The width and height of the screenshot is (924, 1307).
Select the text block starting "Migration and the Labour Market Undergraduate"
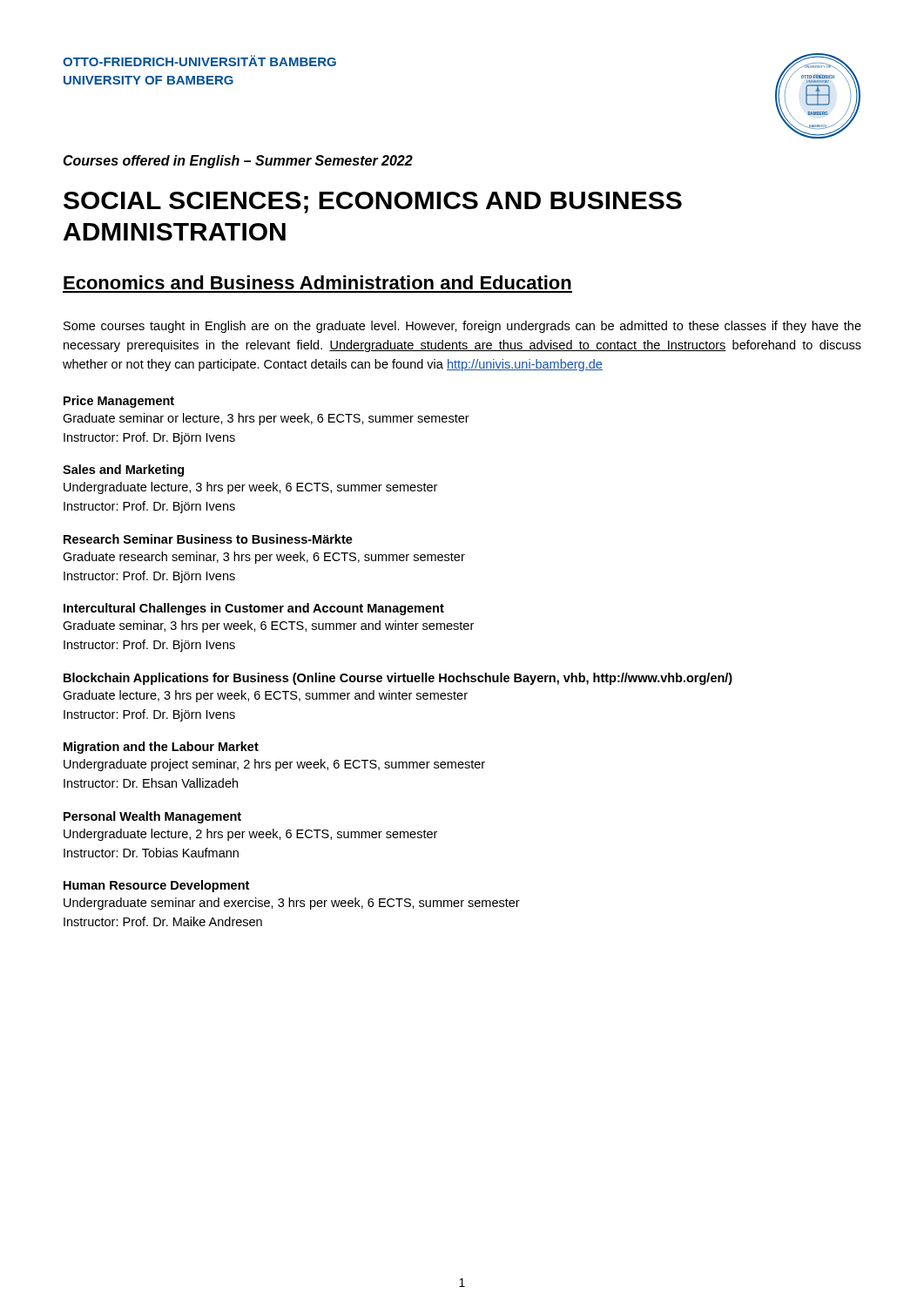pos(462,767)
